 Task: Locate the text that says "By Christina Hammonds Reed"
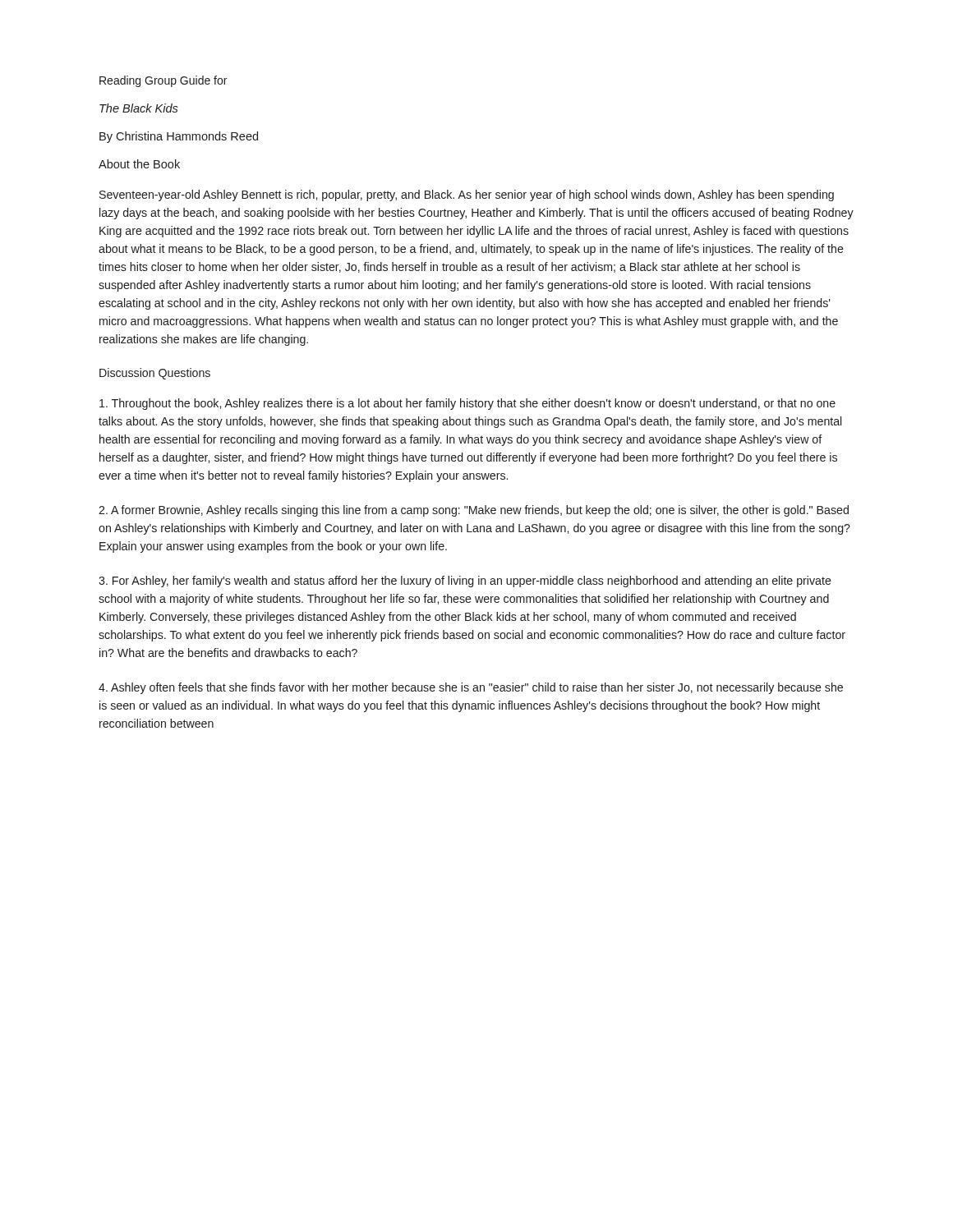[179, 136]
